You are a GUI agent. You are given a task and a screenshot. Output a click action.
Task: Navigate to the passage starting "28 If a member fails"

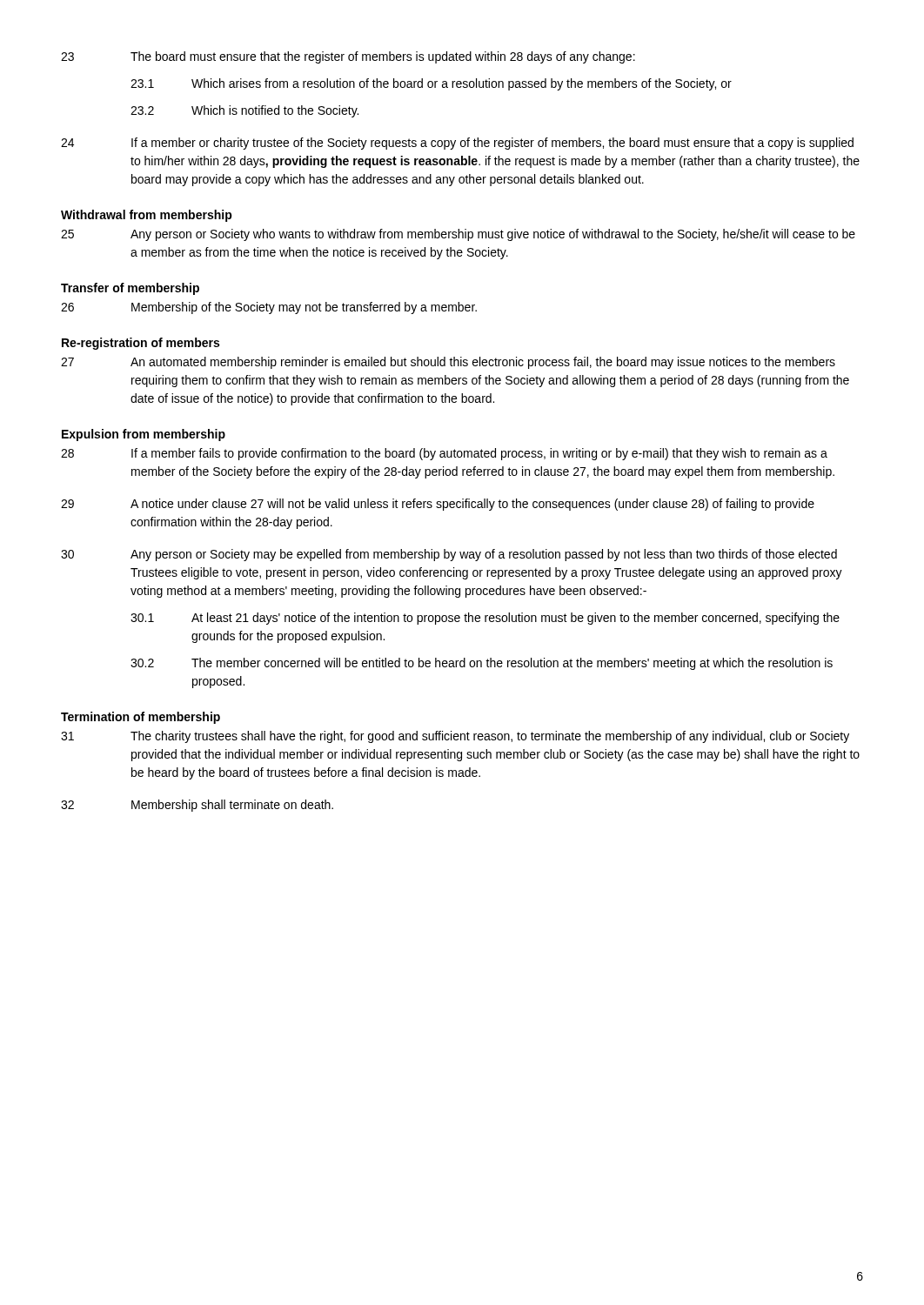pyautogui.click(x=462, y=463)
